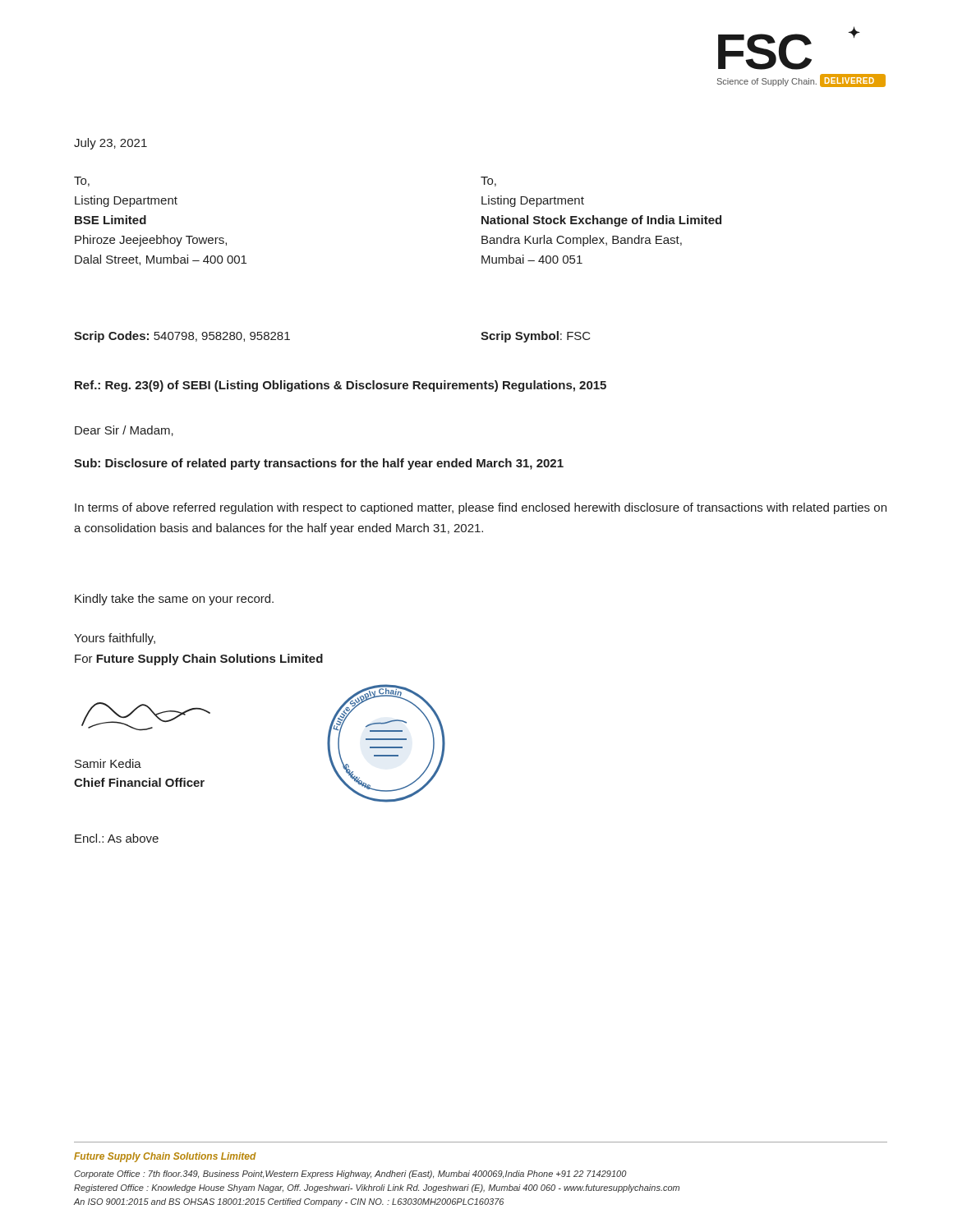This screenshot has height=1232, width=953.
Task: Point to the section header beginning "Ref.: Reg. 23(9) of SEBI"
Action: tap(340, 385)
